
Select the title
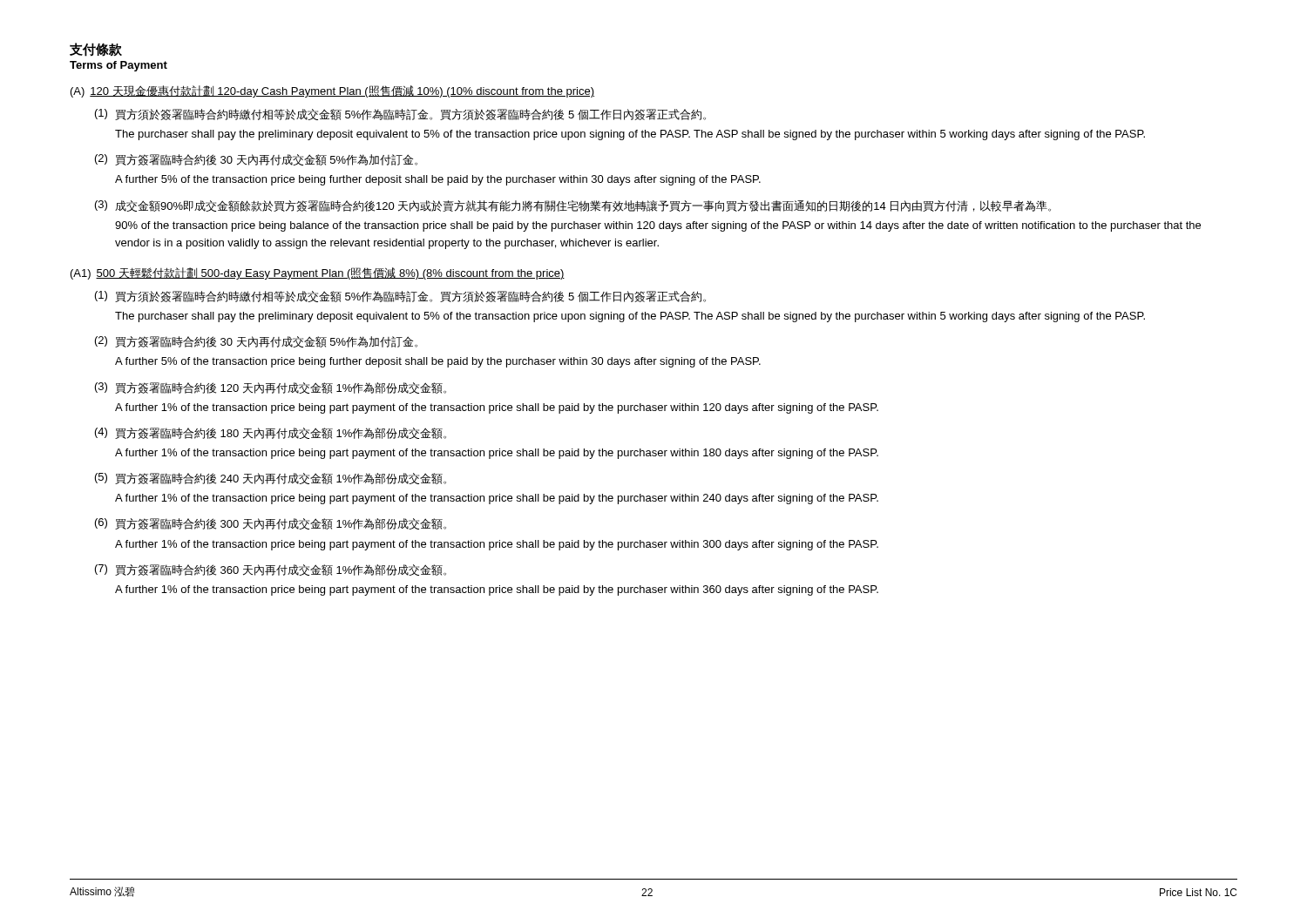point(654,57)
